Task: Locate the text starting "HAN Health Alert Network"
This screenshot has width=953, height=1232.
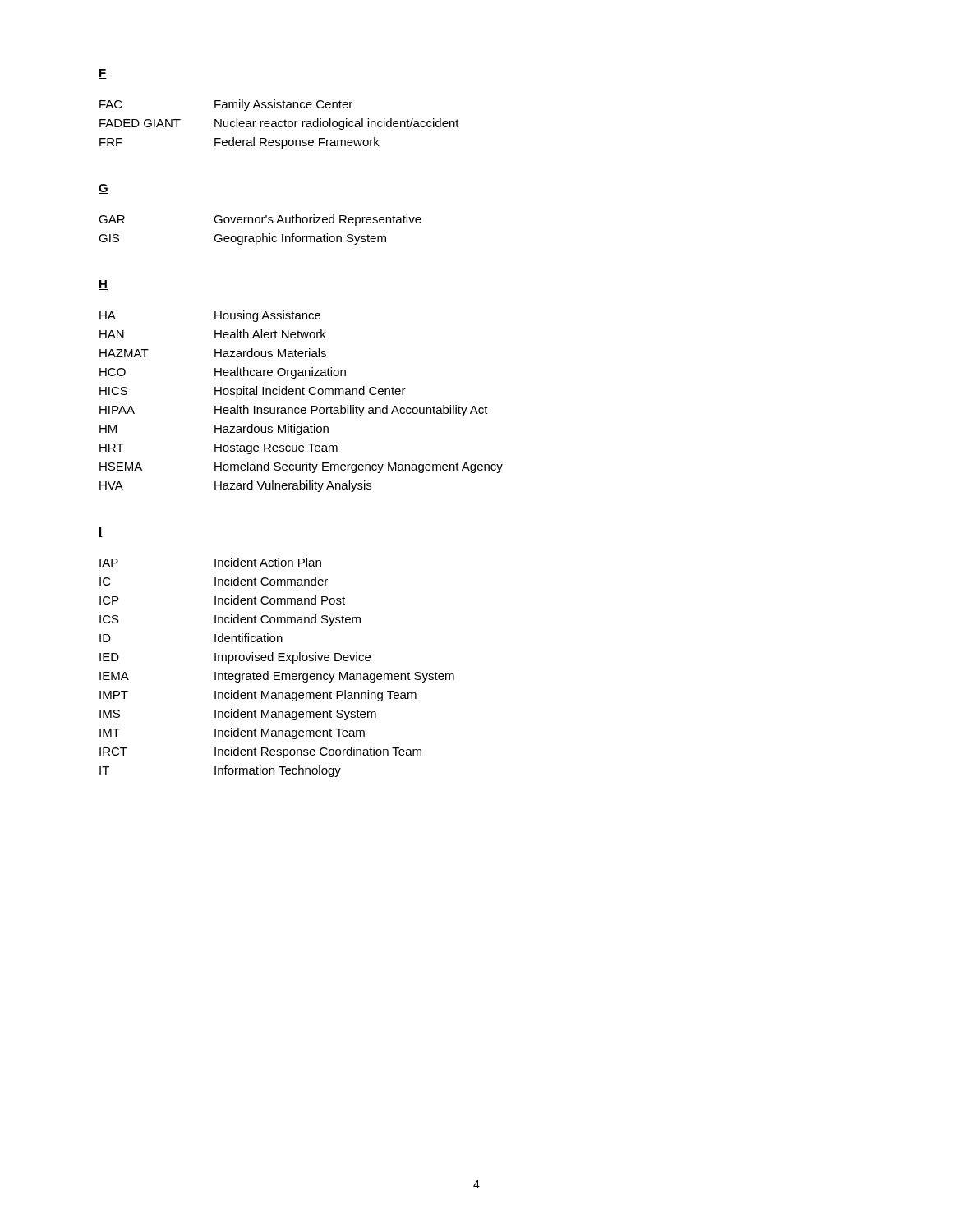Action: pos(213,334)
